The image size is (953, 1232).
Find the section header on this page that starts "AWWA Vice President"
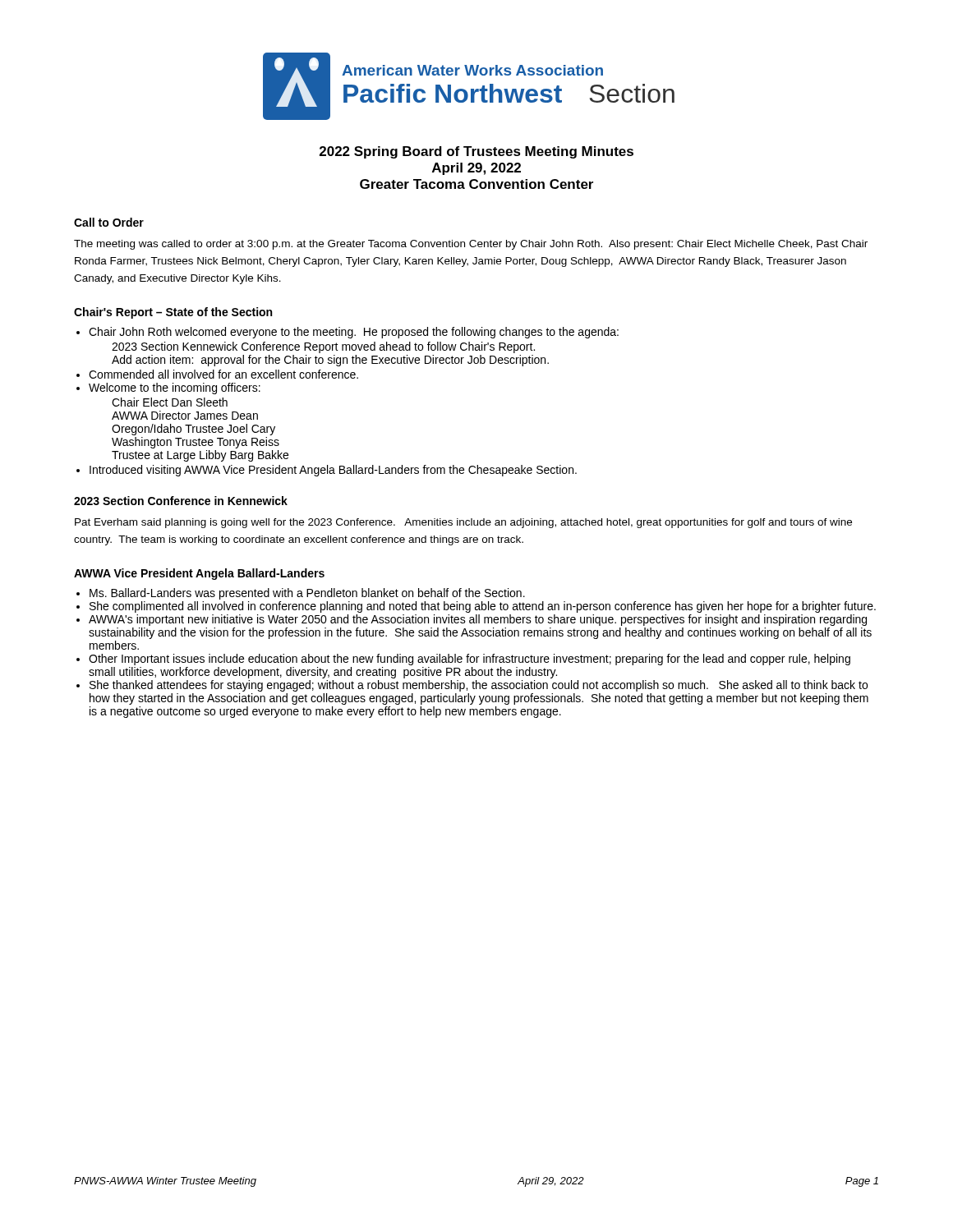pos(199,573)
